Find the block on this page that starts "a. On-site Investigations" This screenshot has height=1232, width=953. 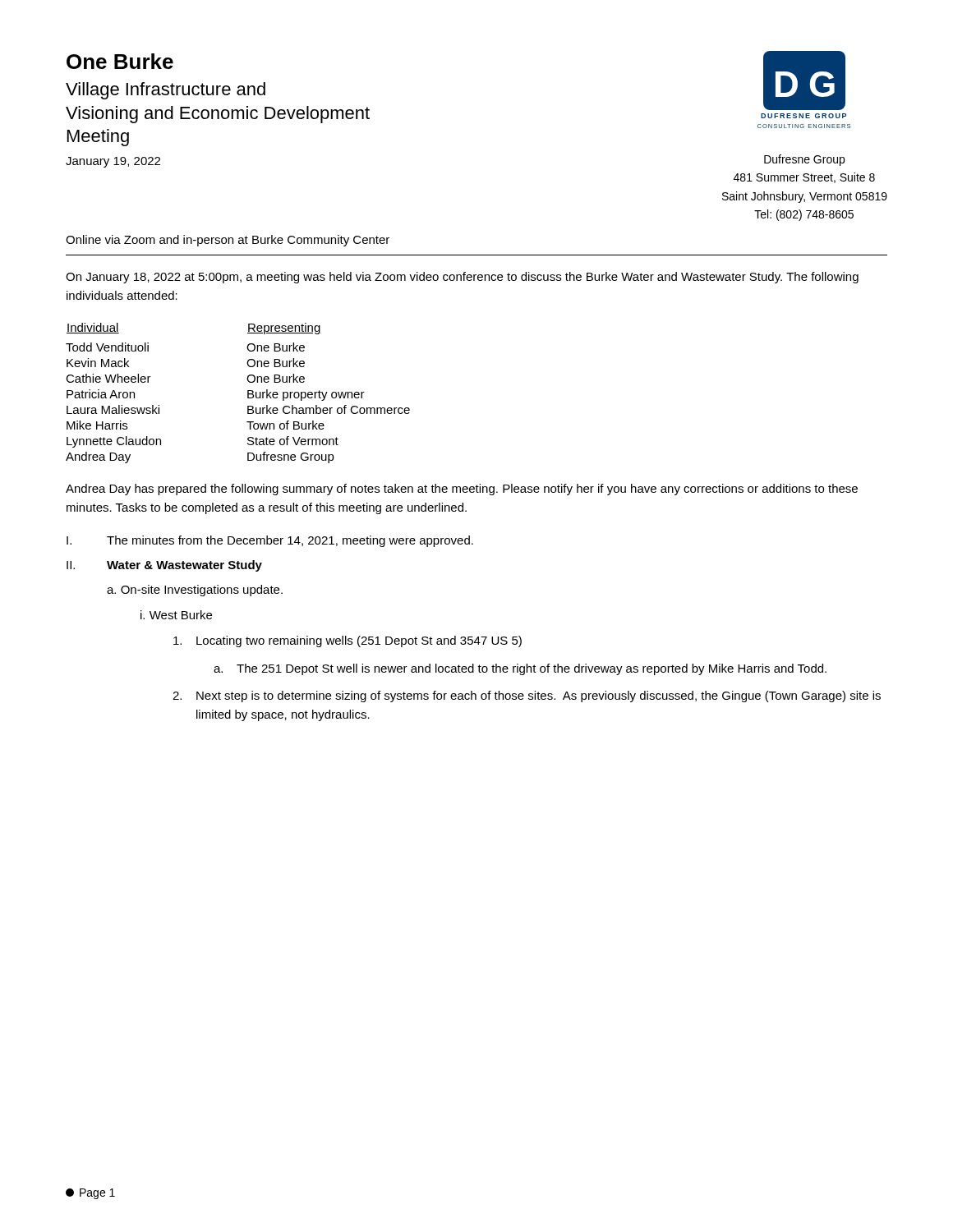tap(195, 589)
